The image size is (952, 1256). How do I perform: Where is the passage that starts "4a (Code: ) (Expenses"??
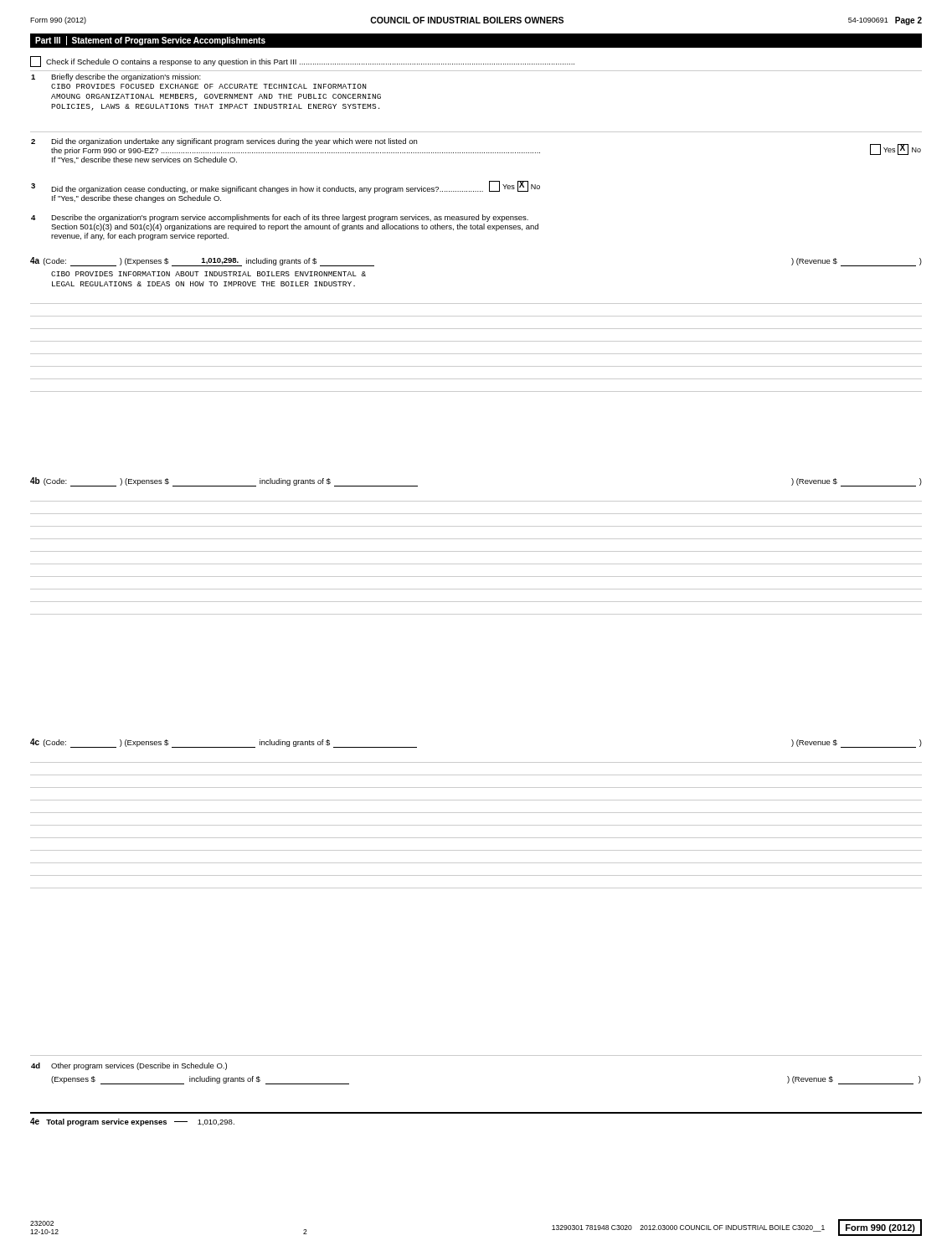click(x=476, y=324)
